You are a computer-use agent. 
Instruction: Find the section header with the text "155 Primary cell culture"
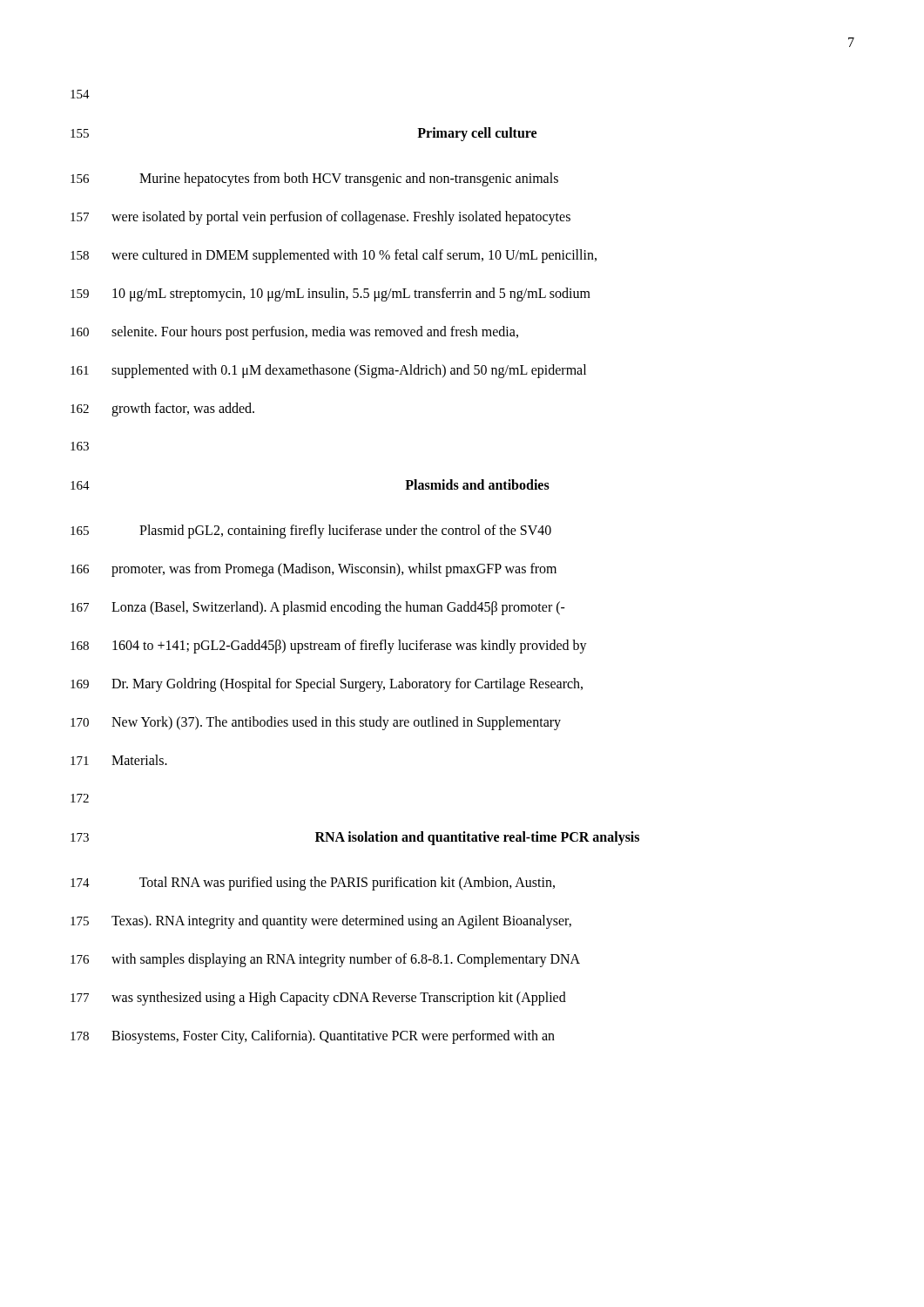(456, 133)
